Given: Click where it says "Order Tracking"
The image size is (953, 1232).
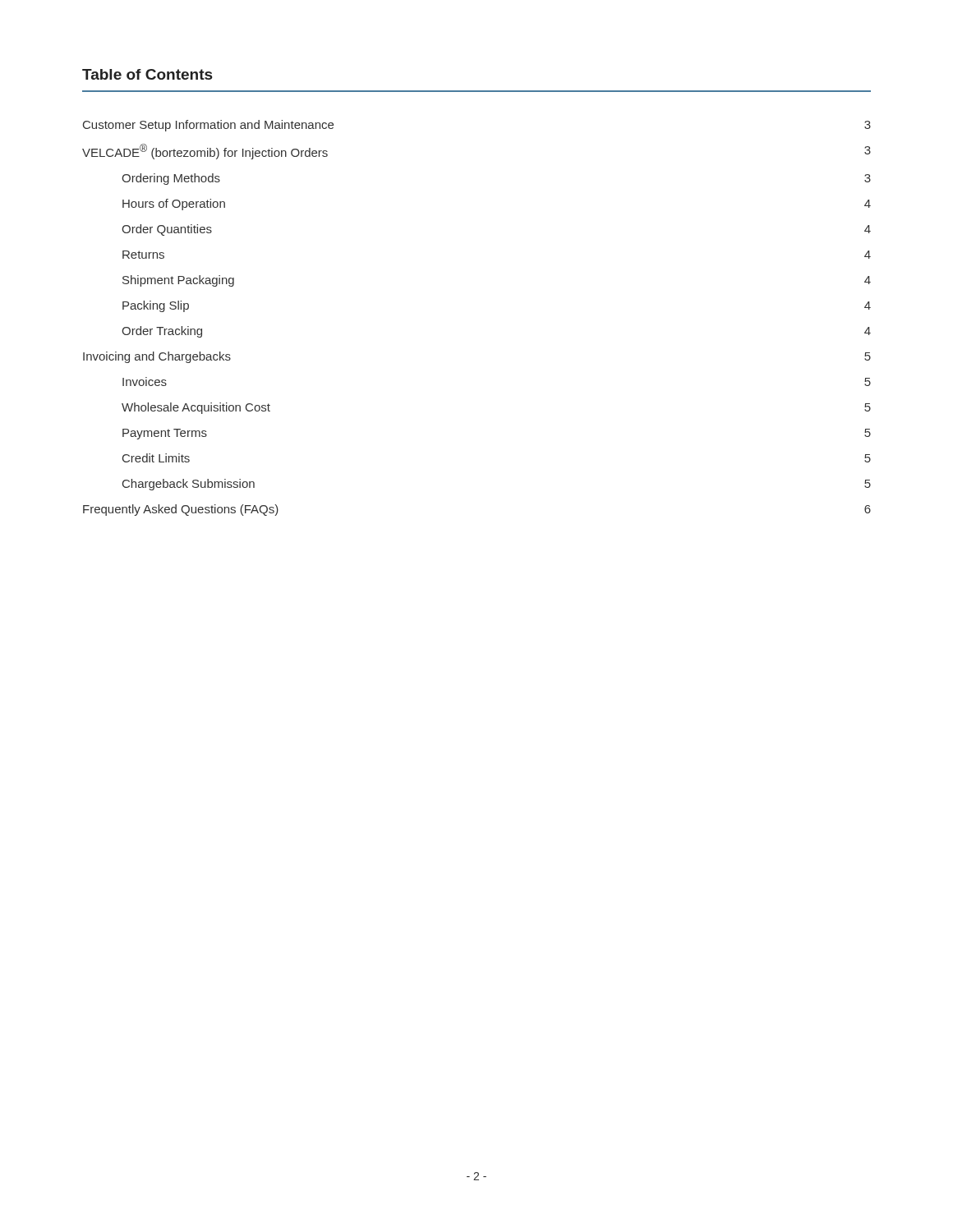Looking at the screenshot, I should [x=162, y=331].
